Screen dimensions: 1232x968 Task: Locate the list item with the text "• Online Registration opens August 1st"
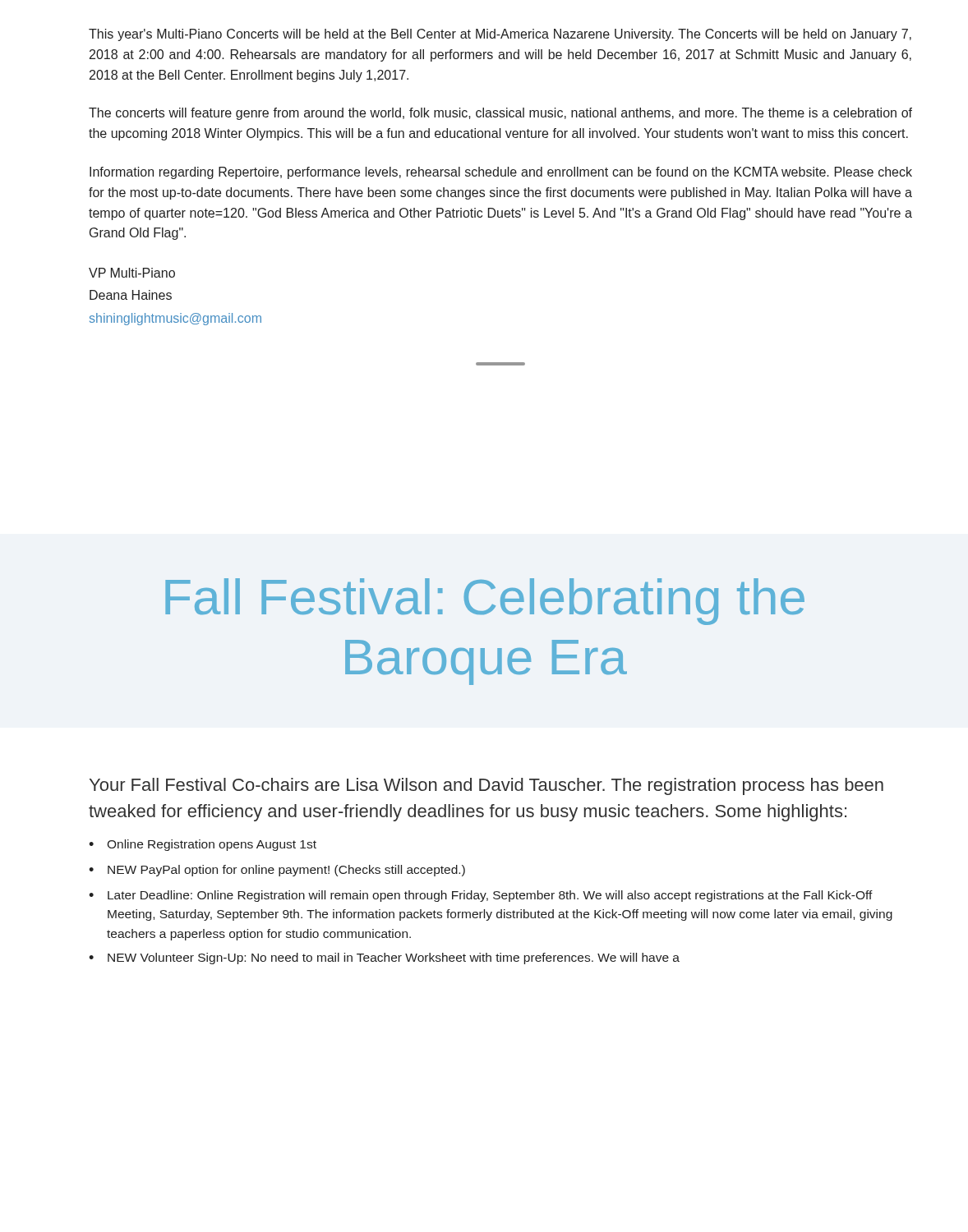pos(203,845)
